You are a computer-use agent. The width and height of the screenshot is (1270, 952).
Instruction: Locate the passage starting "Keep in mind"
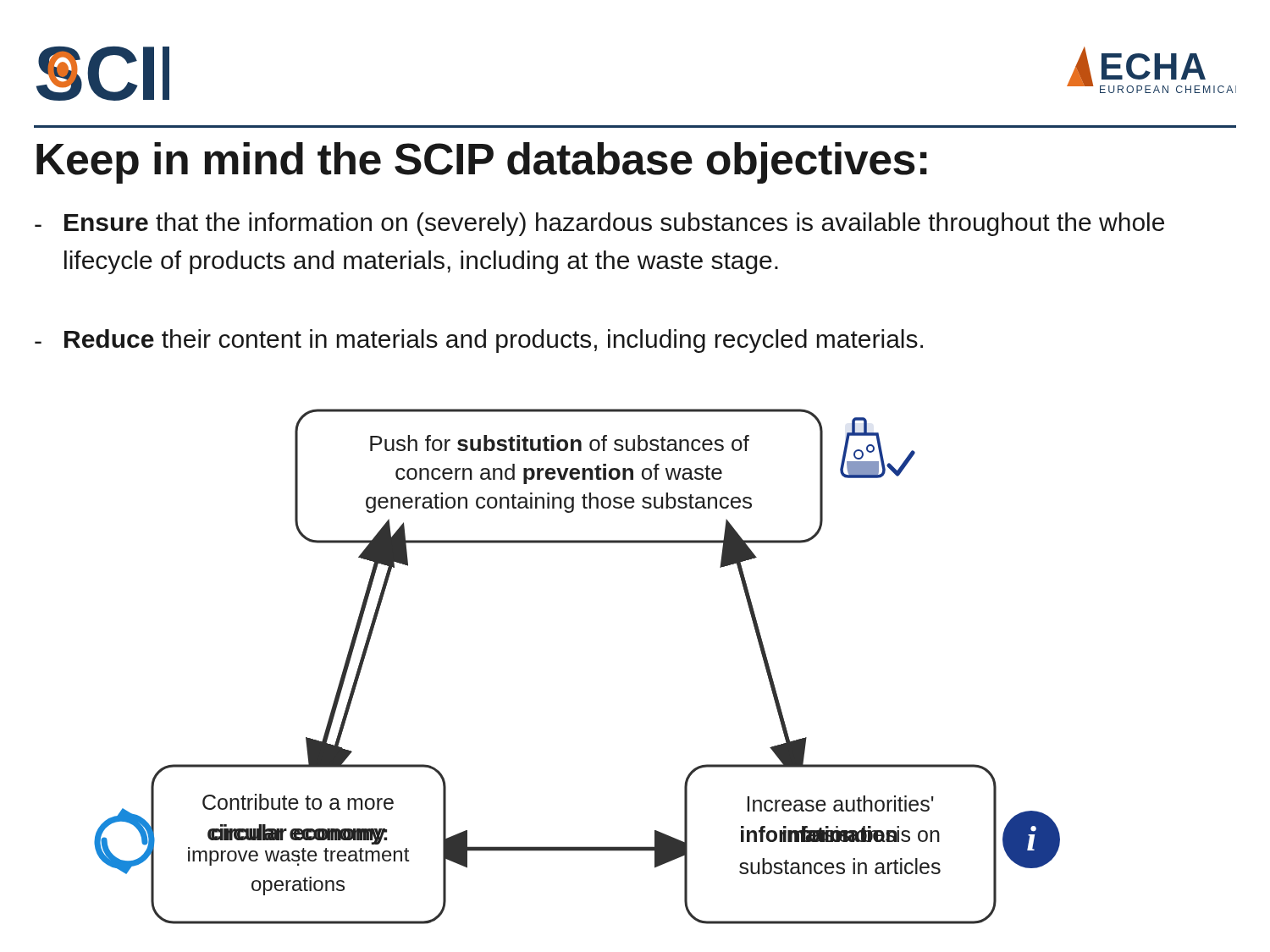627,159
